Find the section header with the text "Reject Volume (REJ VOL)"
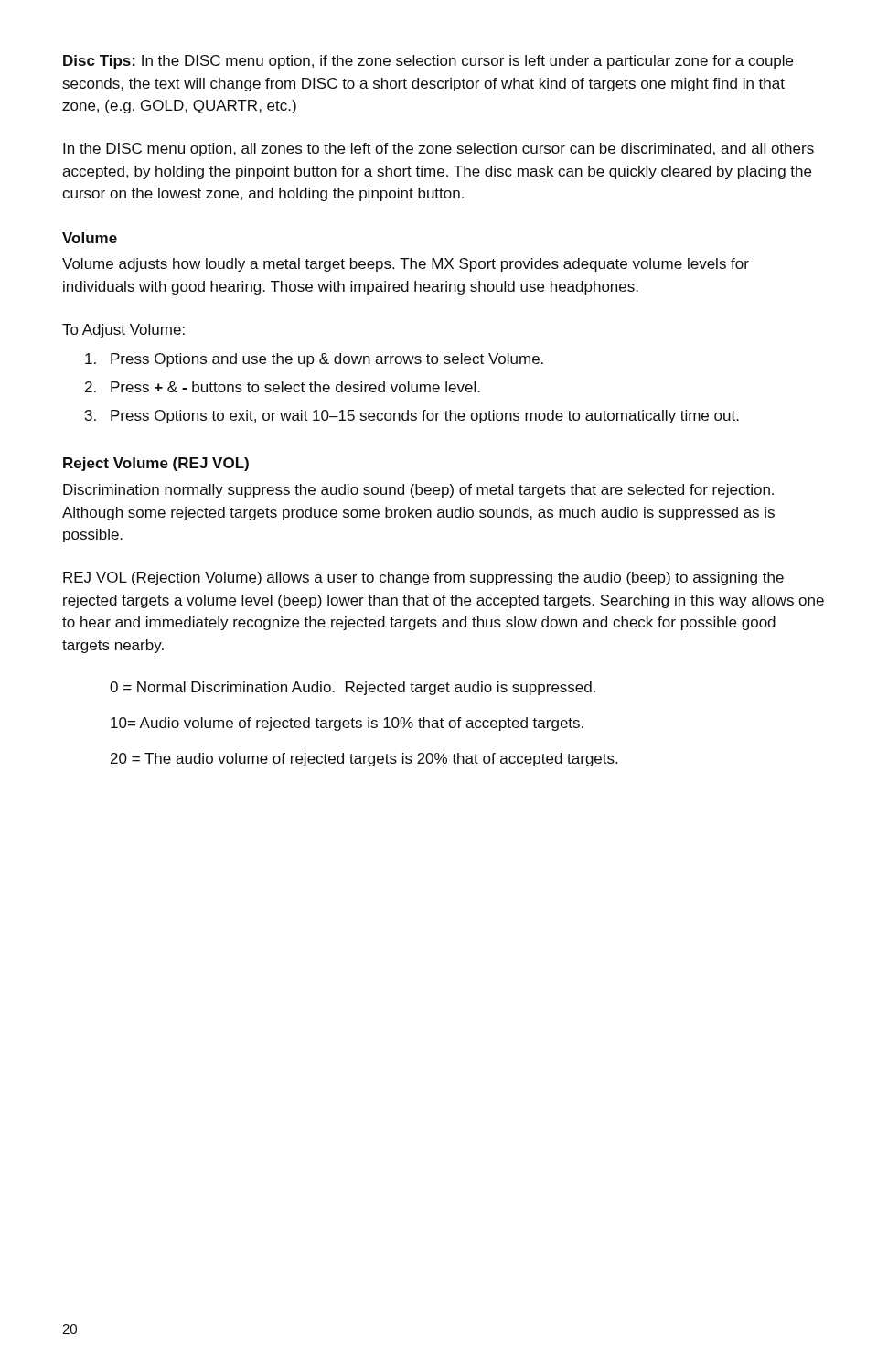Screen dimensions: 1372x888 pyautogui.click(x=156, y=464)
